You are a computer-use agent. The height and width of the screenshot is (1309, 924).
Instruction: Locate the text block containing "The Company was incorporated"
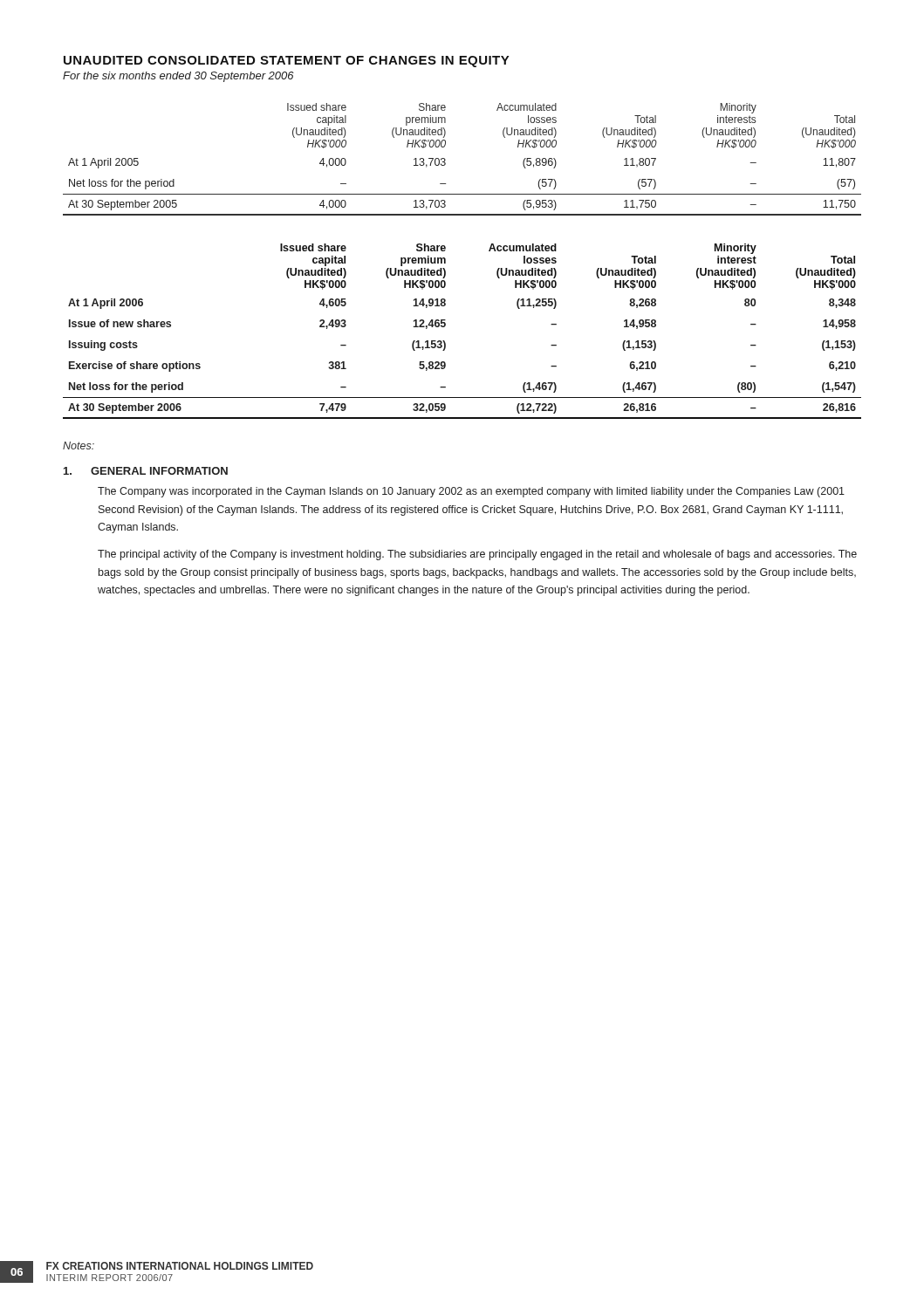pyautogui.click(x=471, y=509)
